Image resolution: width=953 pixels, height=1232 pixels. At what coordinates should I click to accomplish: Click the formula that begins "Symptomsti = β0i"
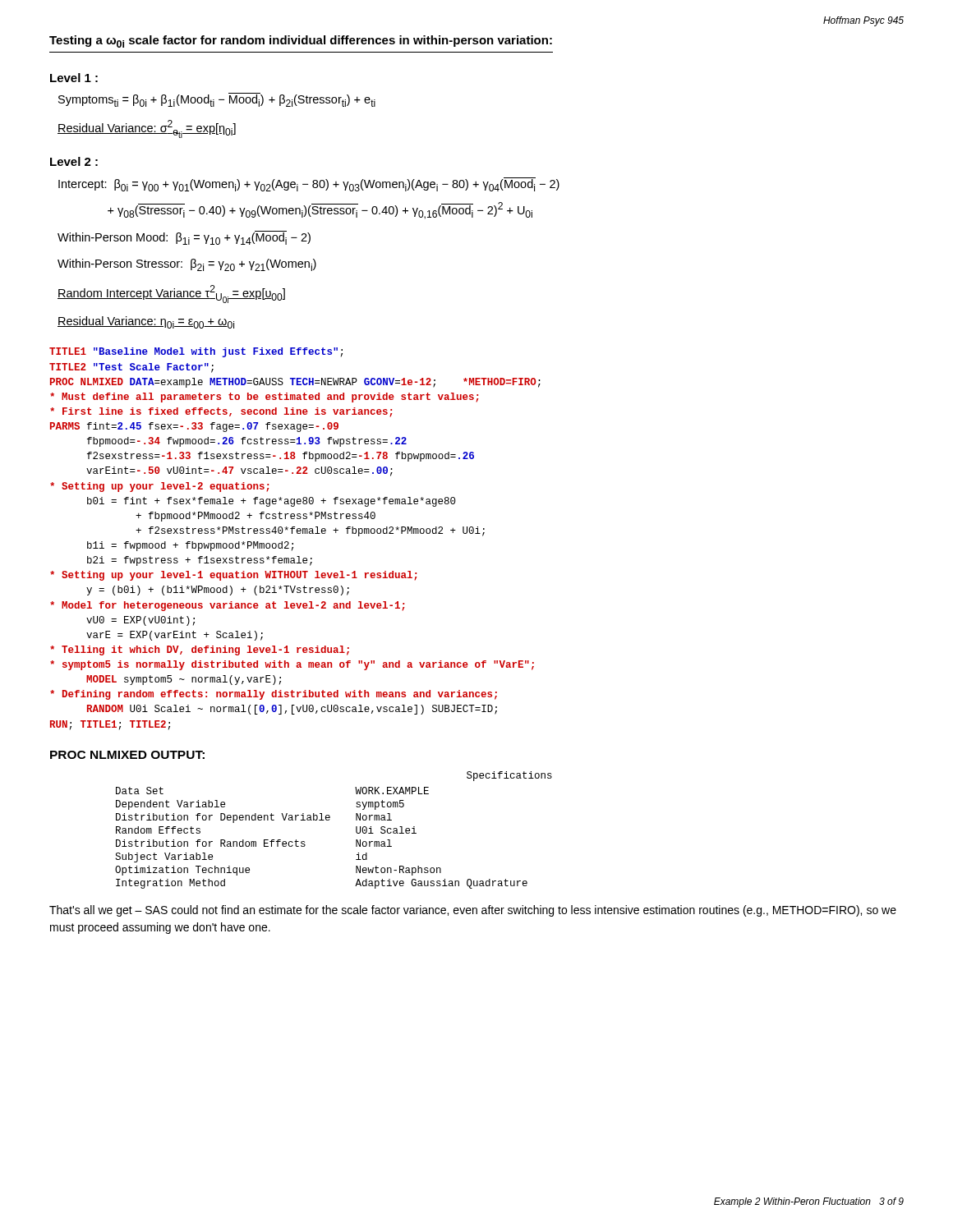click(x=217, y=101)
